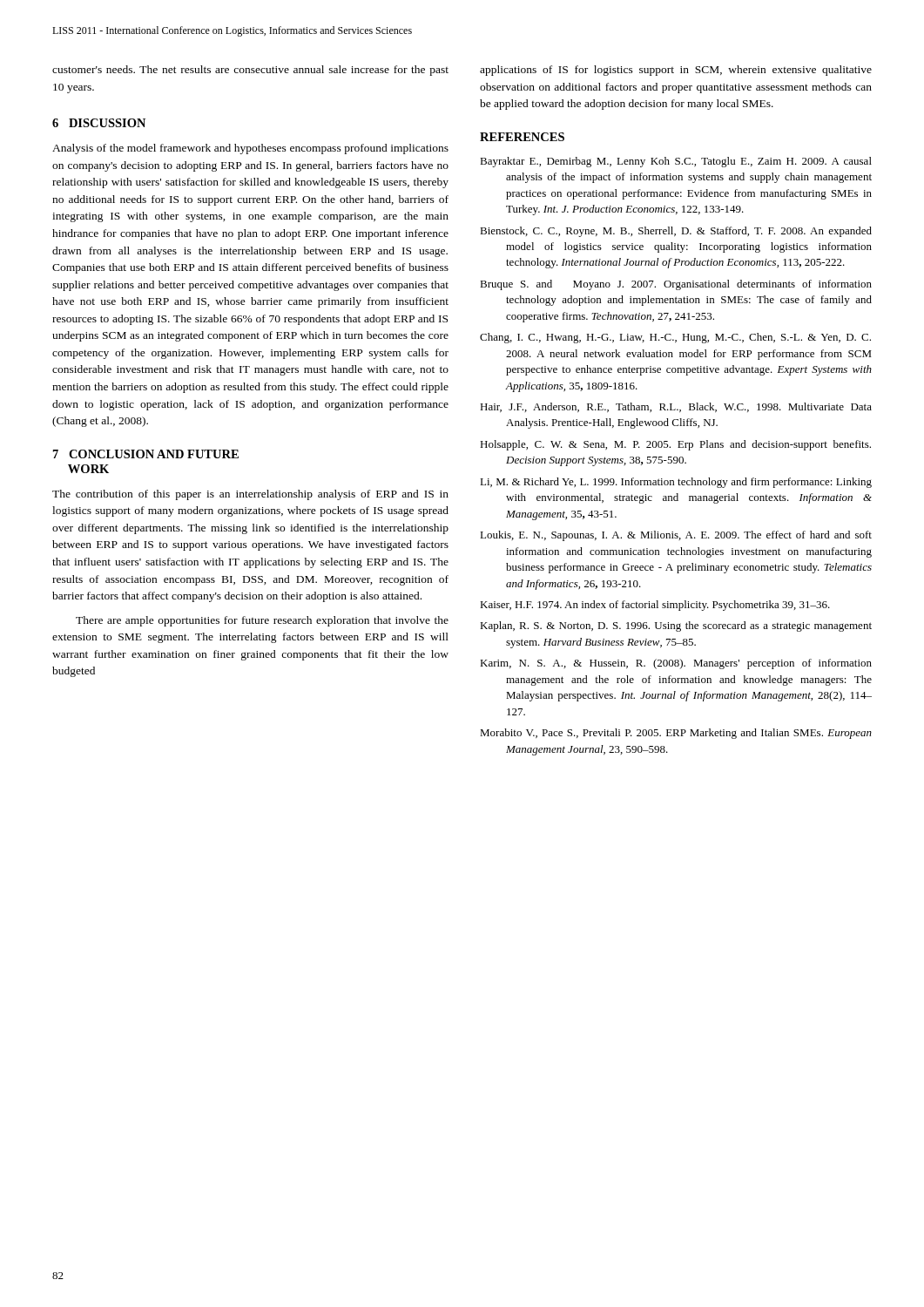
Task: Find the text block containing "Analysis of the"
Action: coord(250,284)
